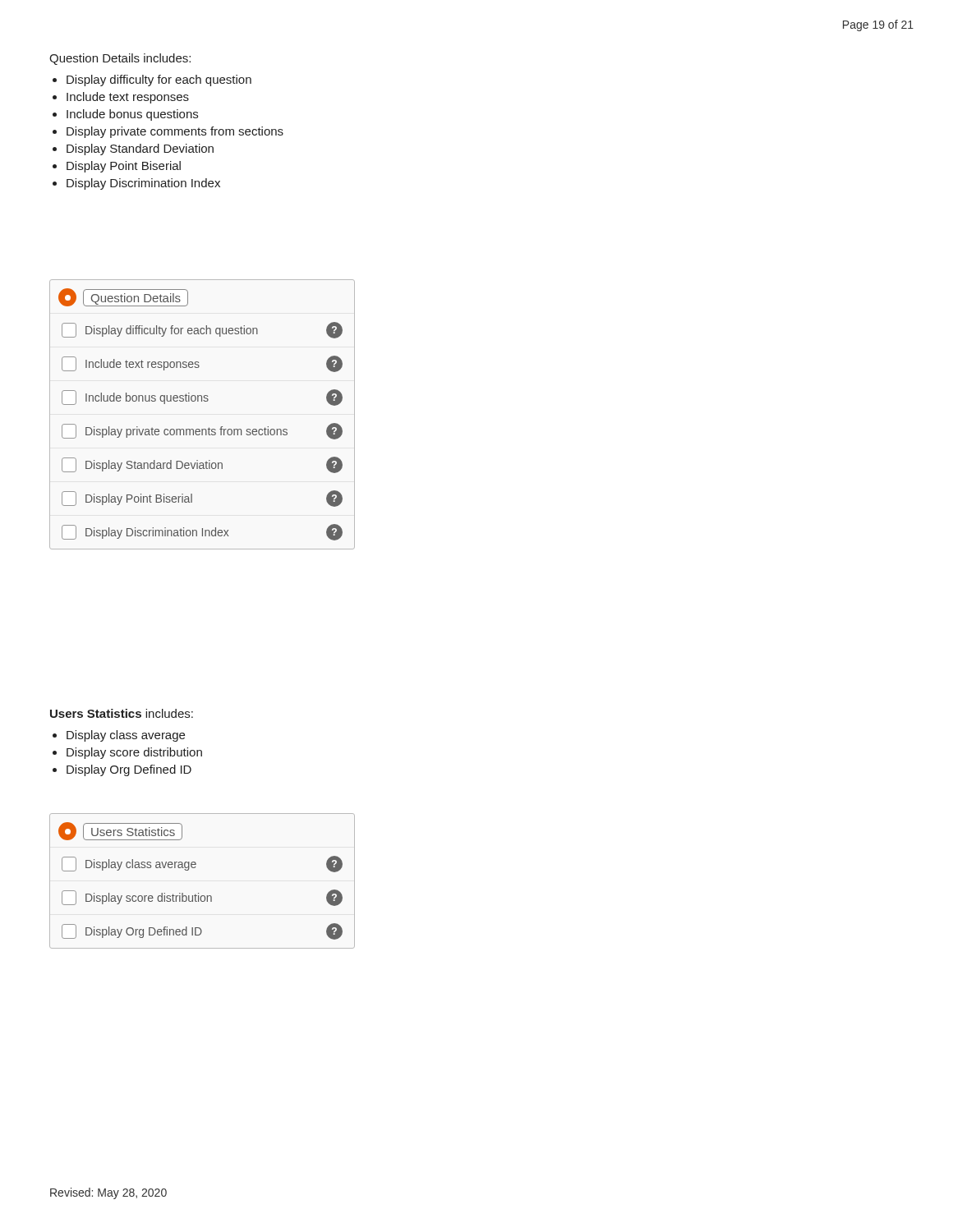The image size is (953, 1232).
Task: Locate the block starting "Display Standard Deviation"
Action: (x=140, y=148)
